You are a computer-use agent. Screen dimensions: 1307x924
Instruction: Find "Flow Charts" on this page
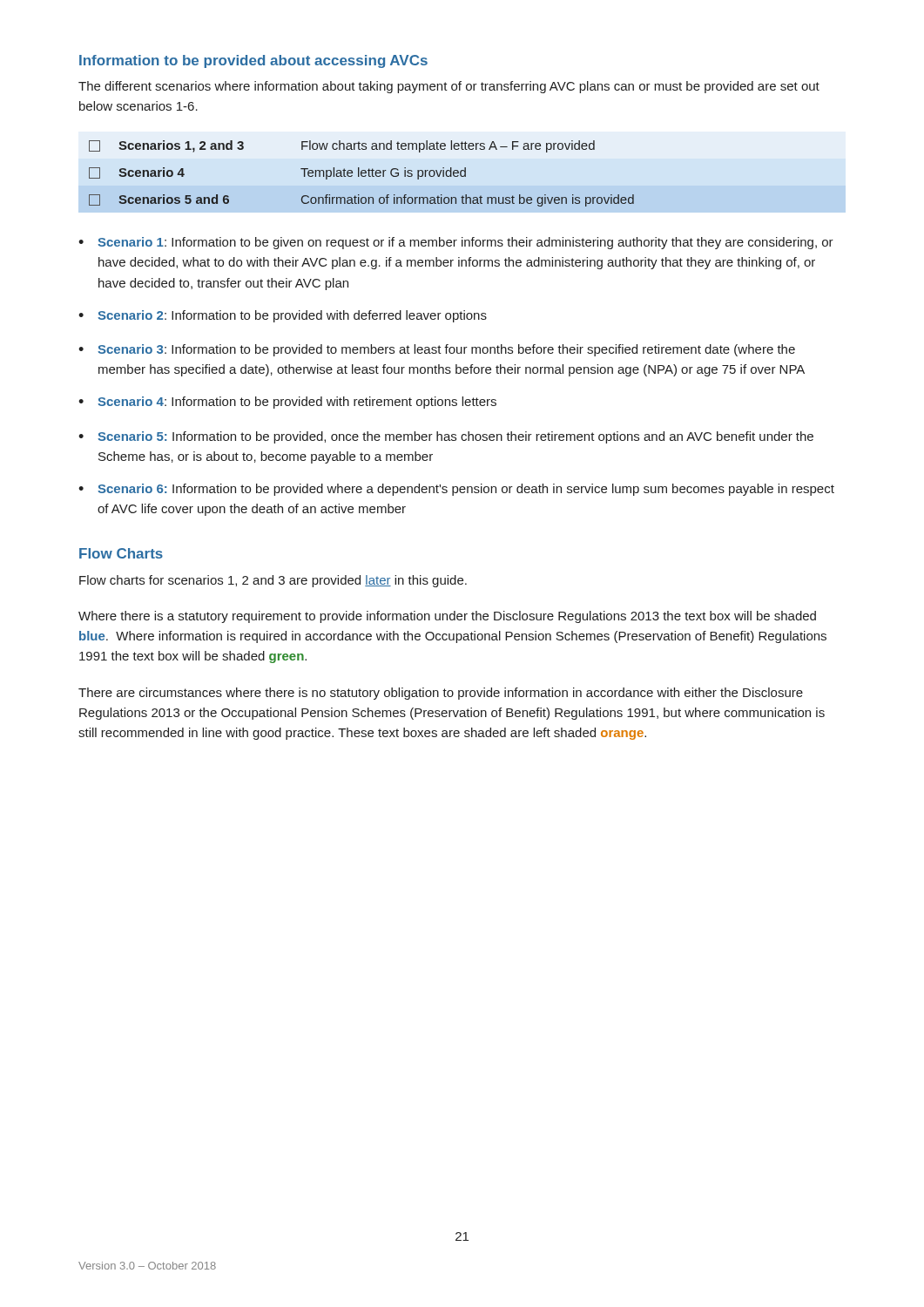click(121, 553)
